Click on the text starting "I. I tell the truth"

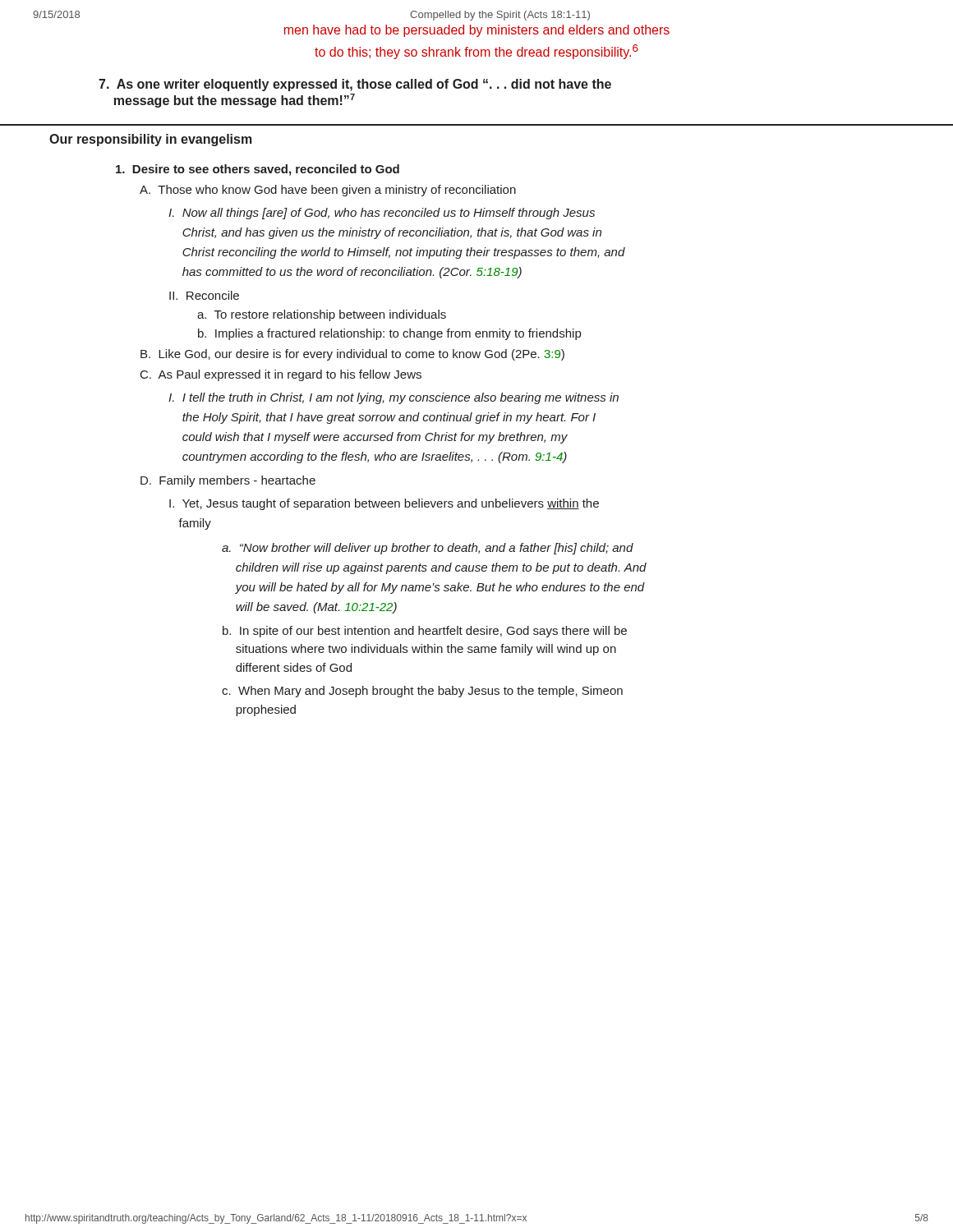point(394,426)
